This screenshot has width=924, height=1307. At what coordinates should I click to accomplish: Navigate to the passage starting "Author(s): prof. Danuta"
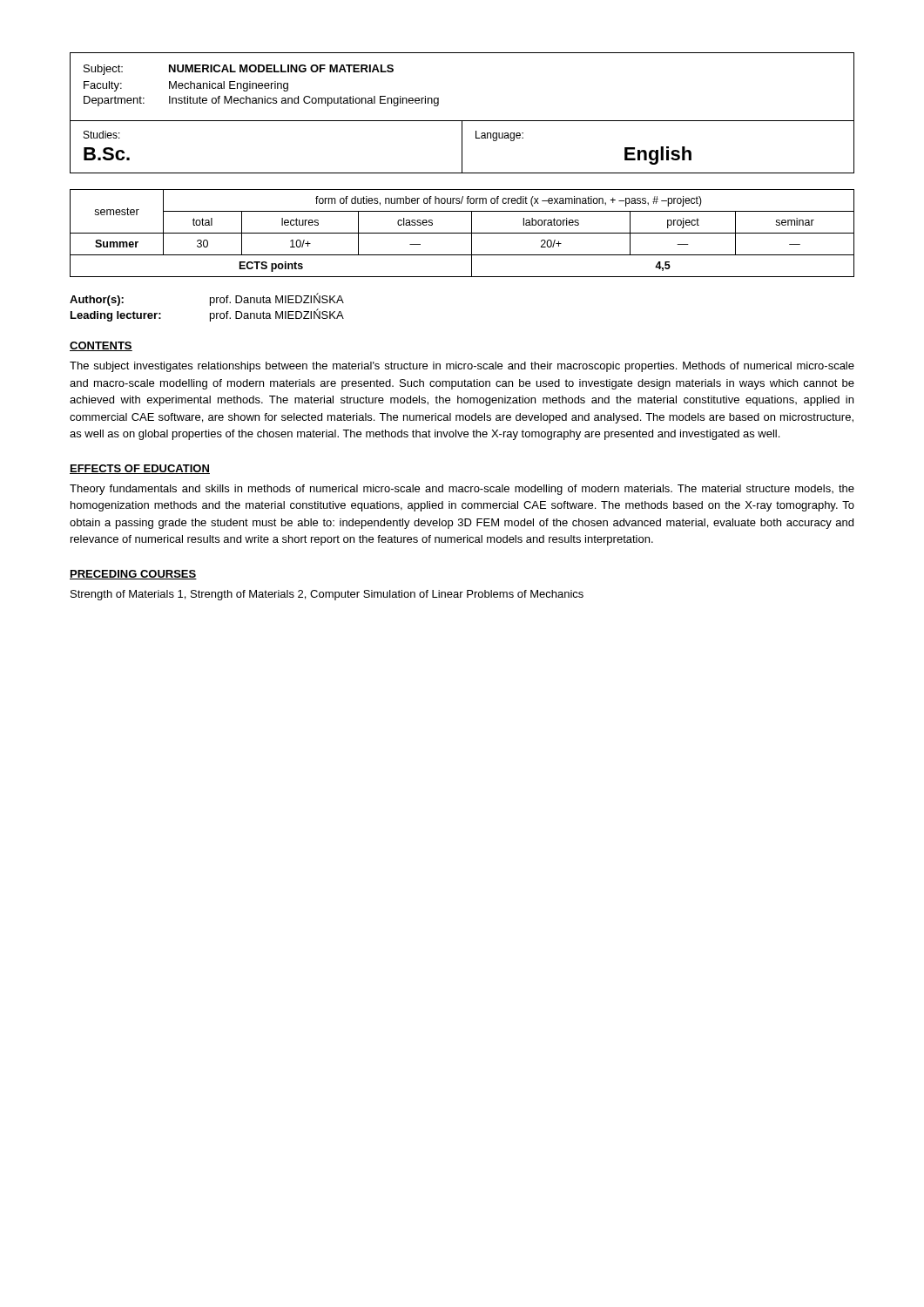point(207,299)
